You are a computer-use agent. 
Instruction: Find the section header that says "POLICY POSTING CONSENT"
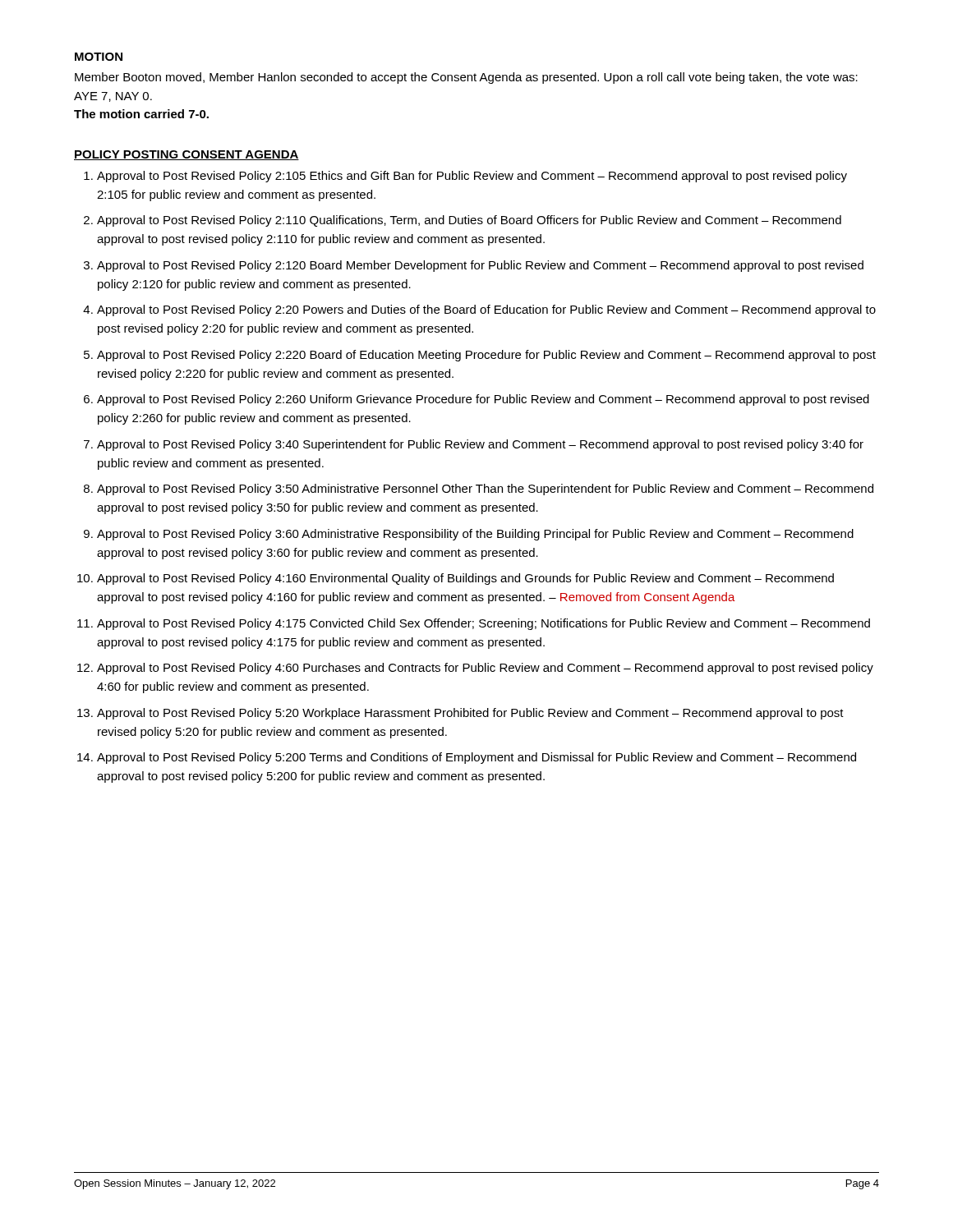tap(186, 154)
